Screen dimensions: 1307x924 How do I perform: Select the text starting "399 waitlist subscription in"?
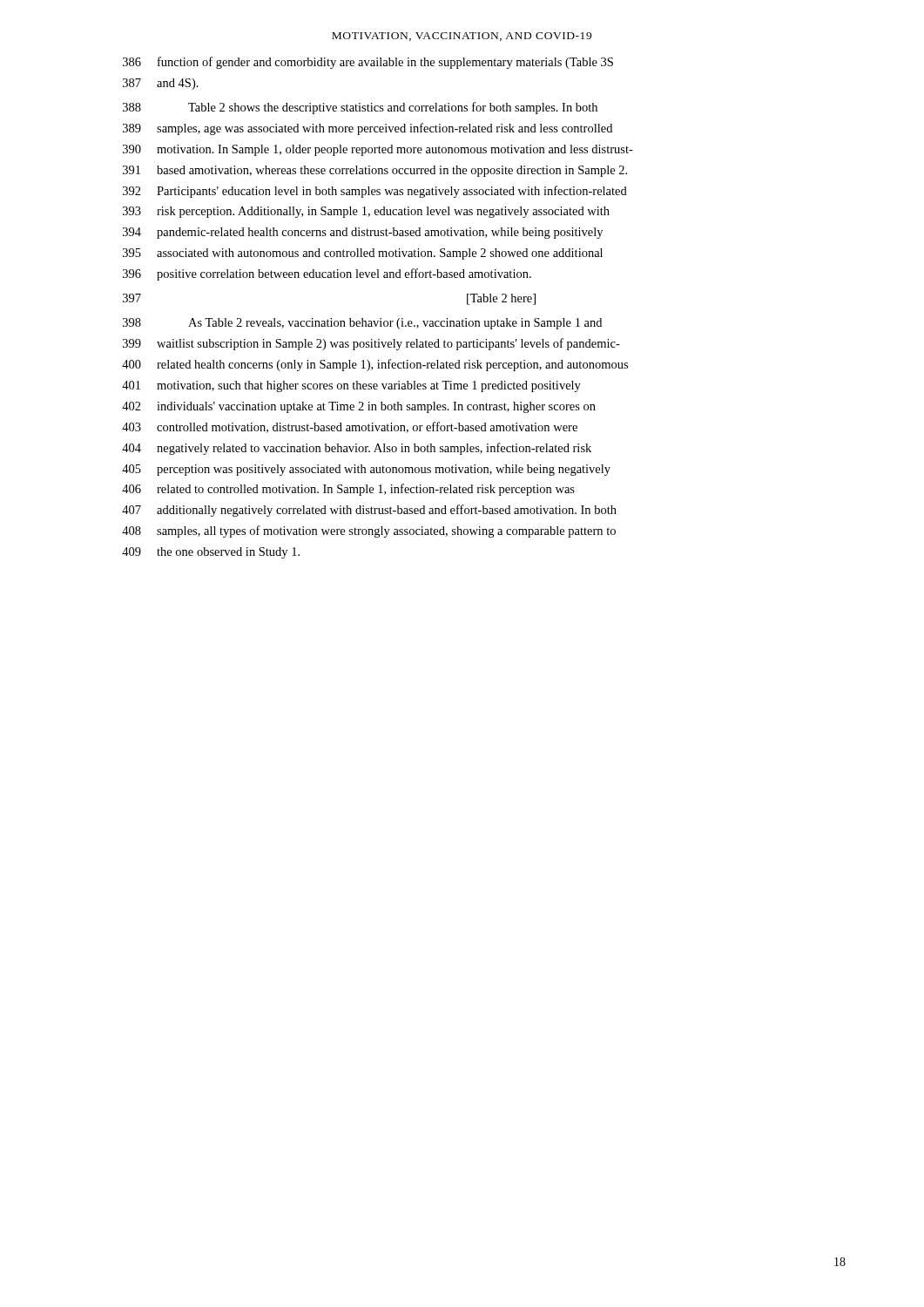point(471,344)
